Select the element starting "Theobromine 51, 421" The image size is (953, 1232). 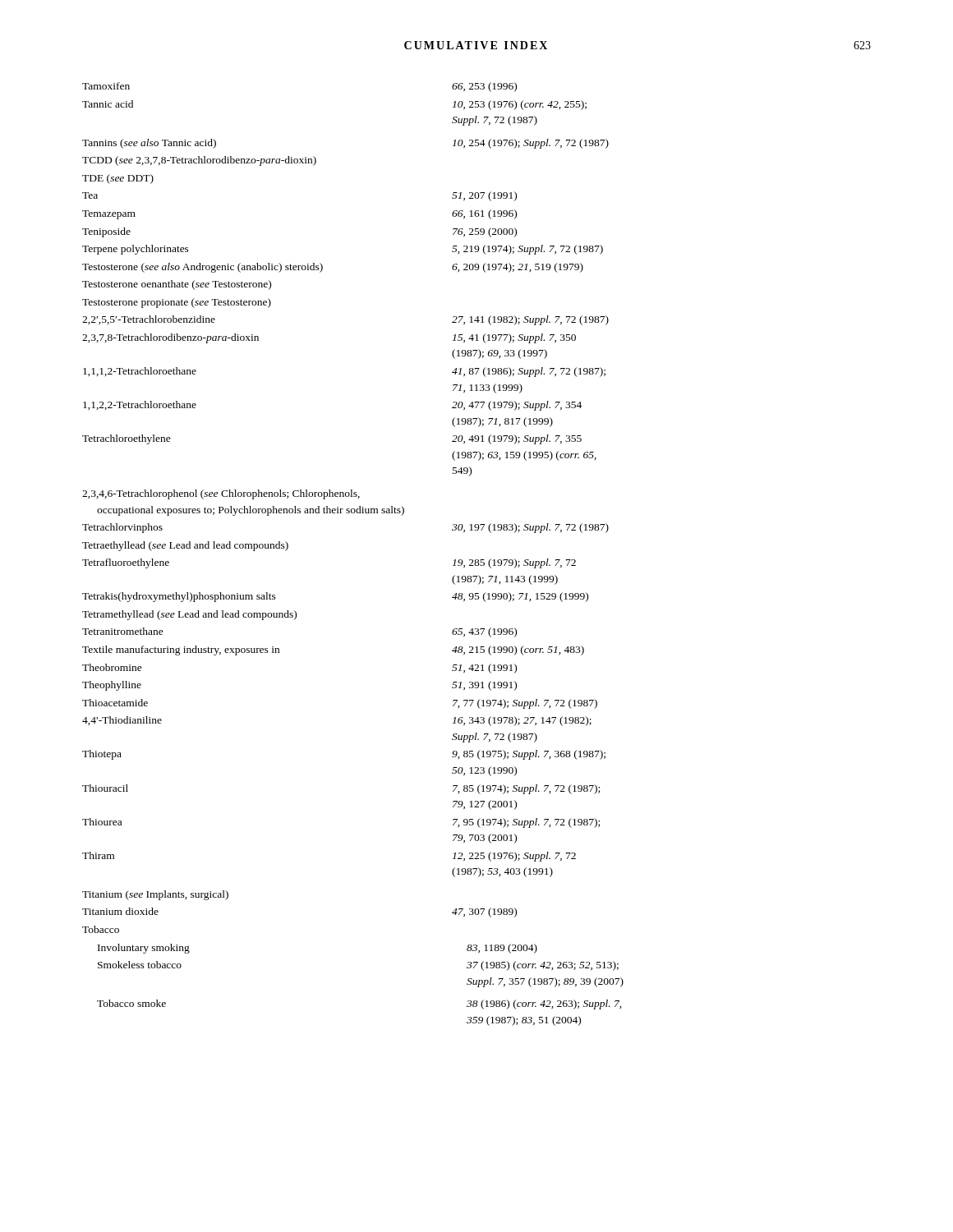pos(476,667)
